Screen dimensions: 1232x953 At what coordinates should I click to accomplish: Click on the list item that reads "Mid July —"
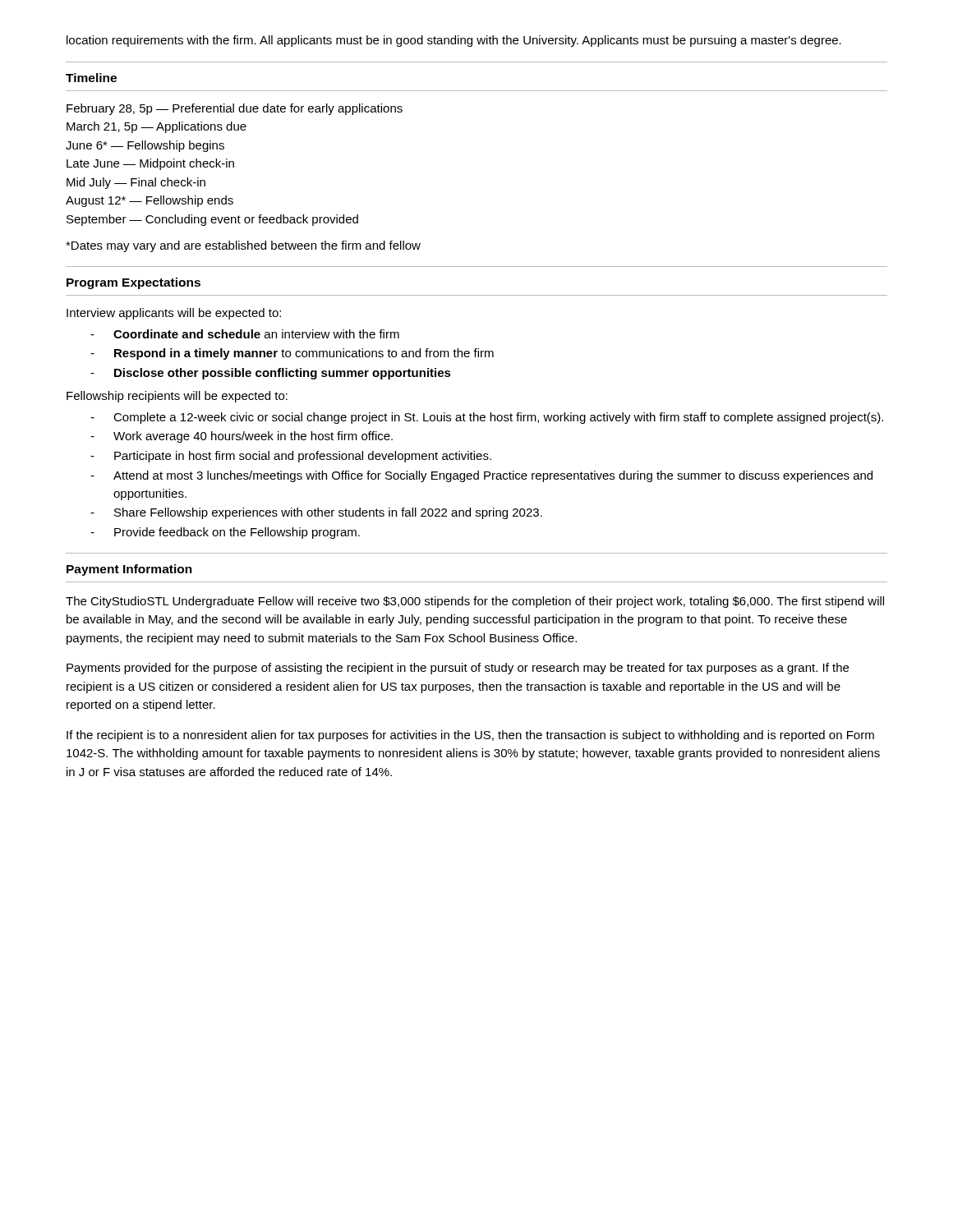point(136,182)
